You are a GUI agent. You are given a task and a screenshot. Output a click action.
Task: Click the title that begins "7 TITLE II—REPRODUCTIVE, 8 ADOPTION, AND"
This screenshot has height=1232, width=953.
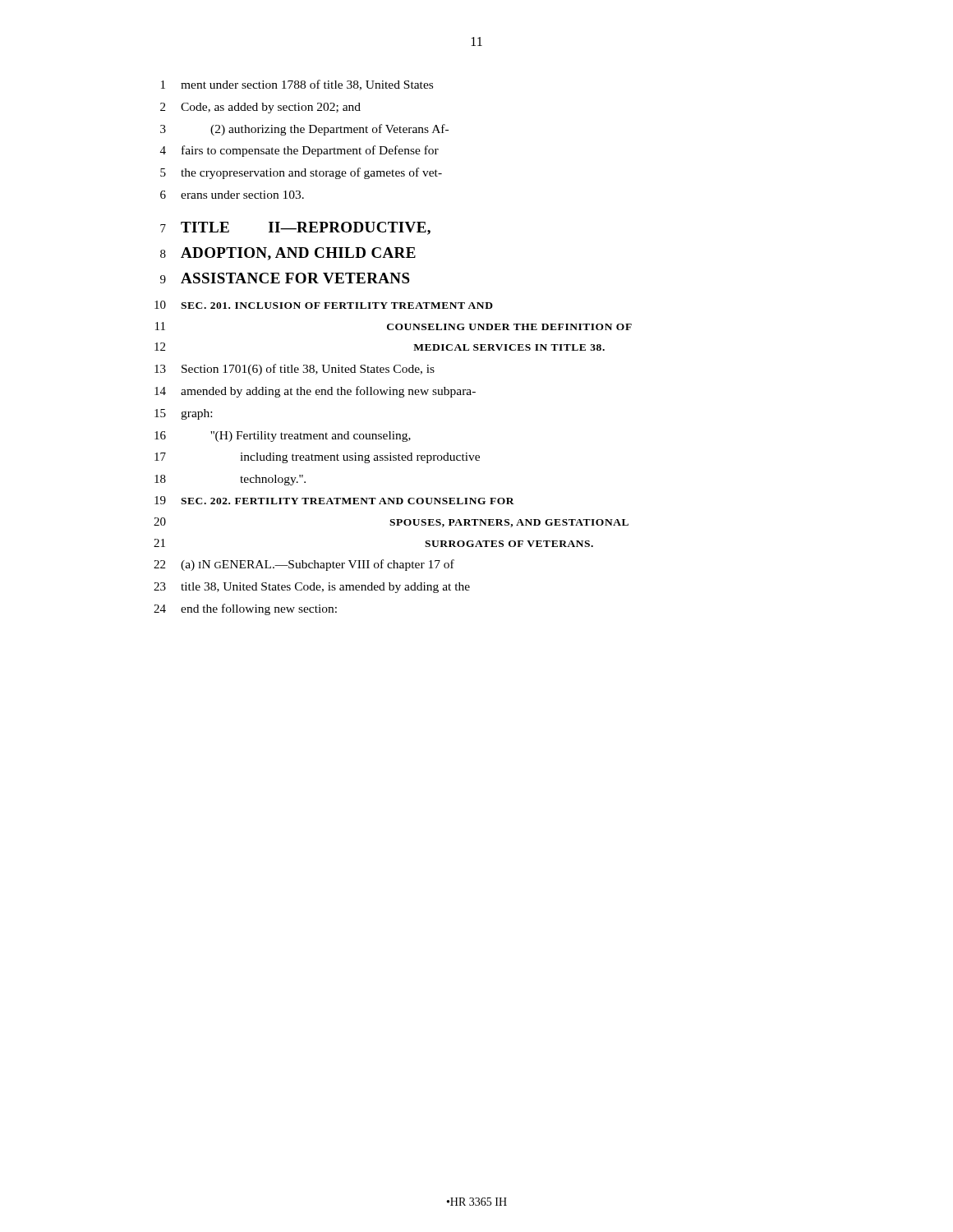pos(295,228)
